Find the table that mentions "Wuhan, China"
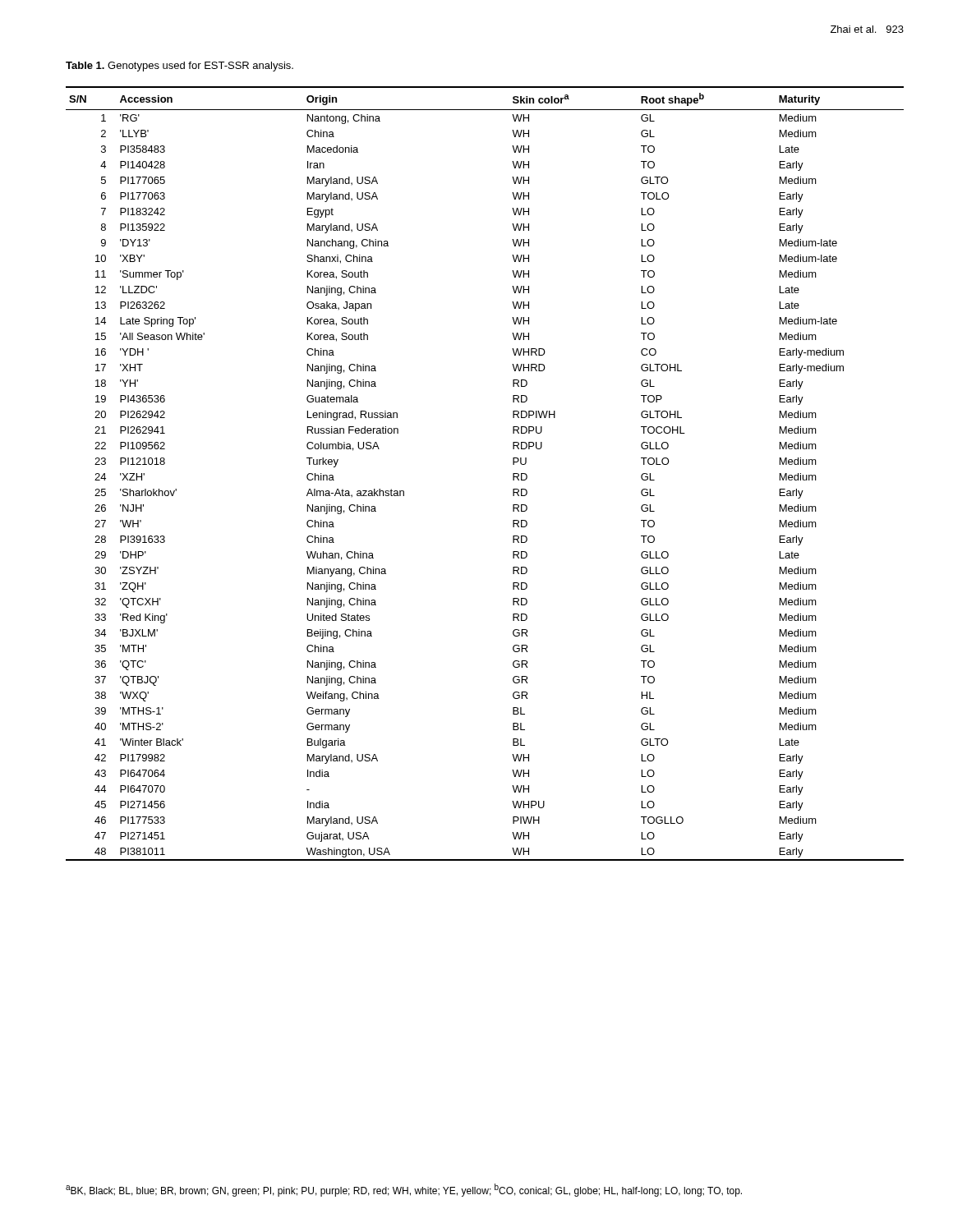Viewport: 953px width, 1232px height. point(485,474)
